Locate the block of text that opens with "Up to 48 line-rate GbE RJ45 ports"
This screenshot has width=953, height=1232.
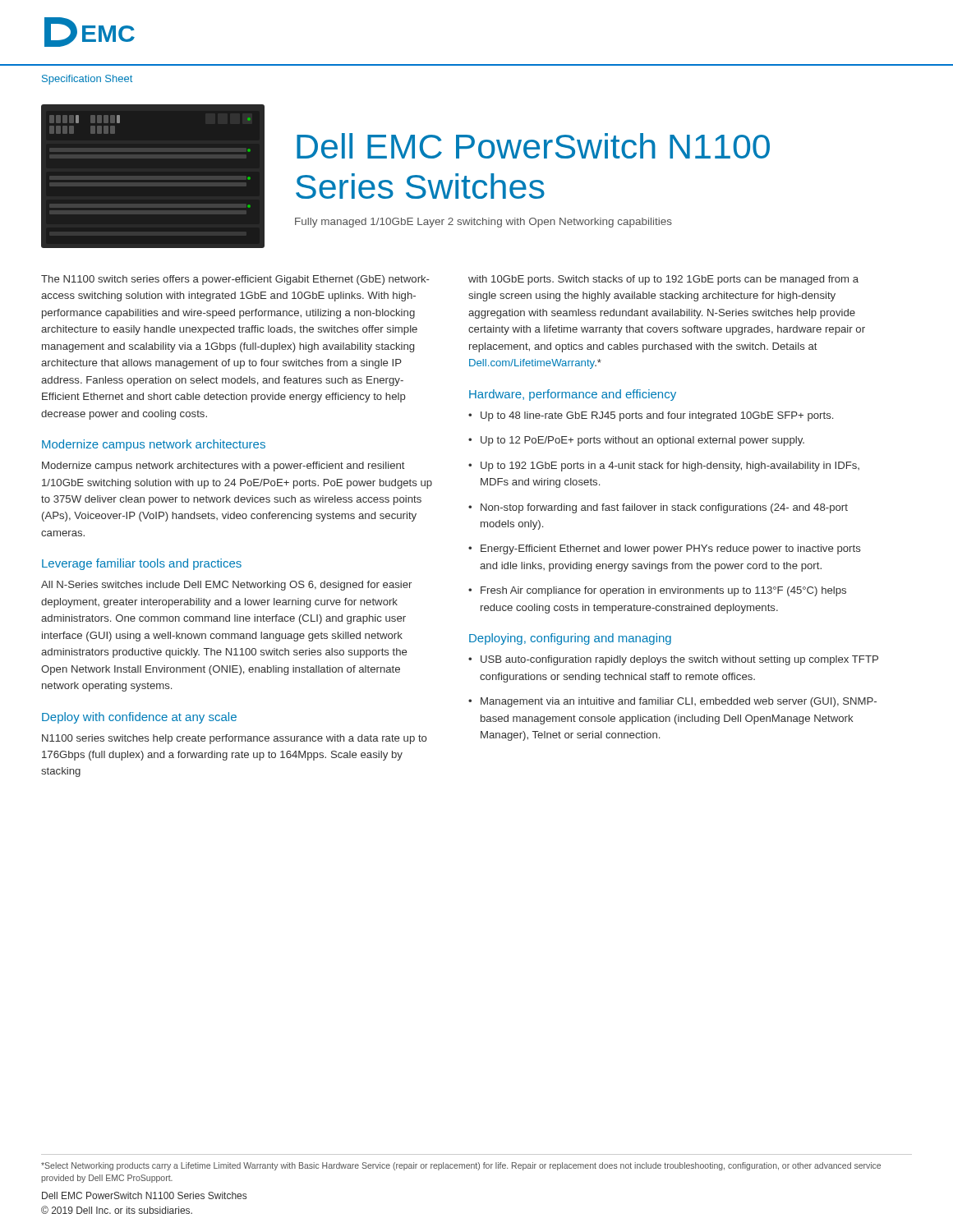[x=657, y=415]
